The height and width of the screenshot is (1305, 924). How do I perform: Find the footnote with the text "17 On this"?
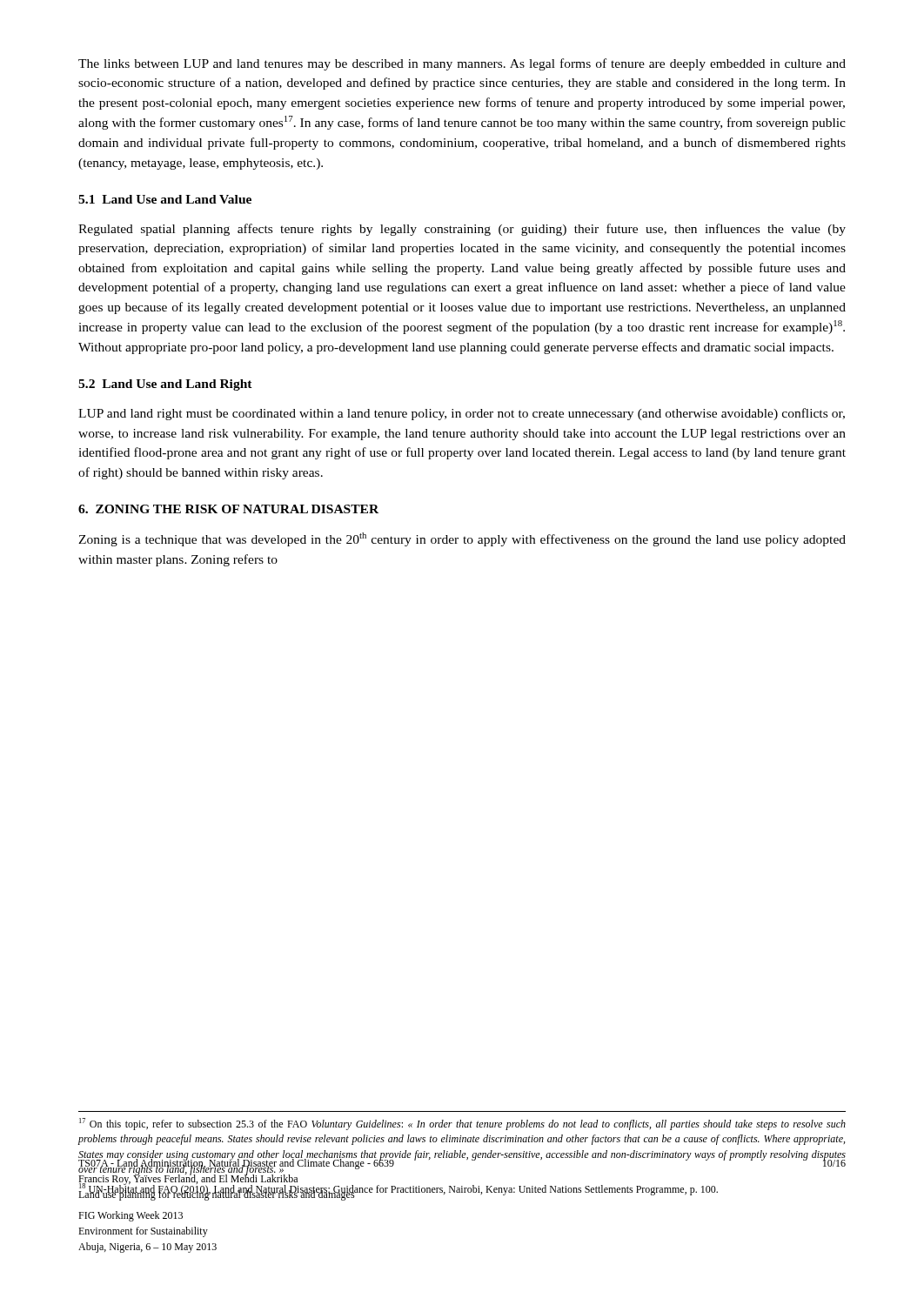[x=462, y=1157]
